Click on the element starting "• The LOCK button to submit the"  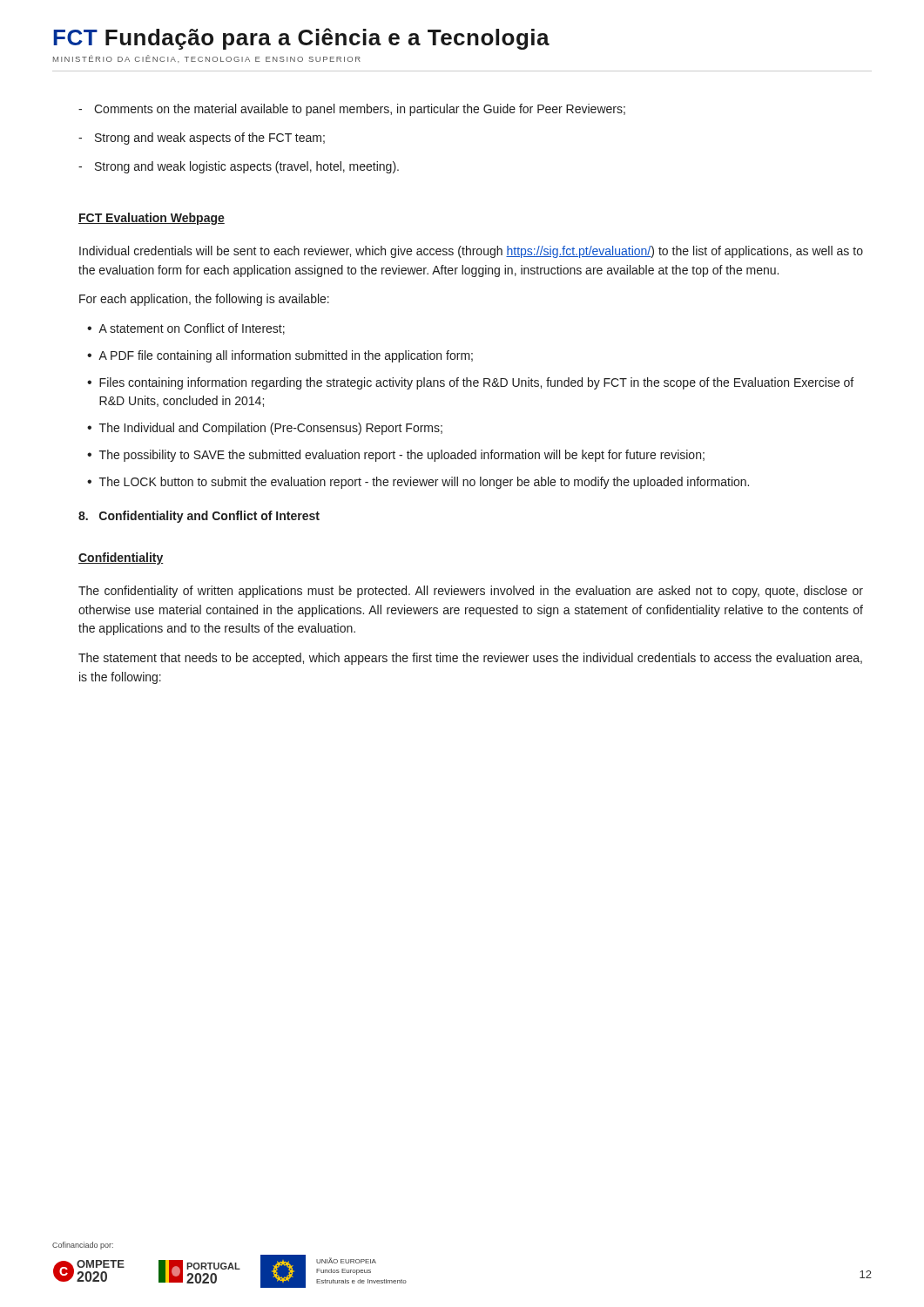[x=419, y=482]
